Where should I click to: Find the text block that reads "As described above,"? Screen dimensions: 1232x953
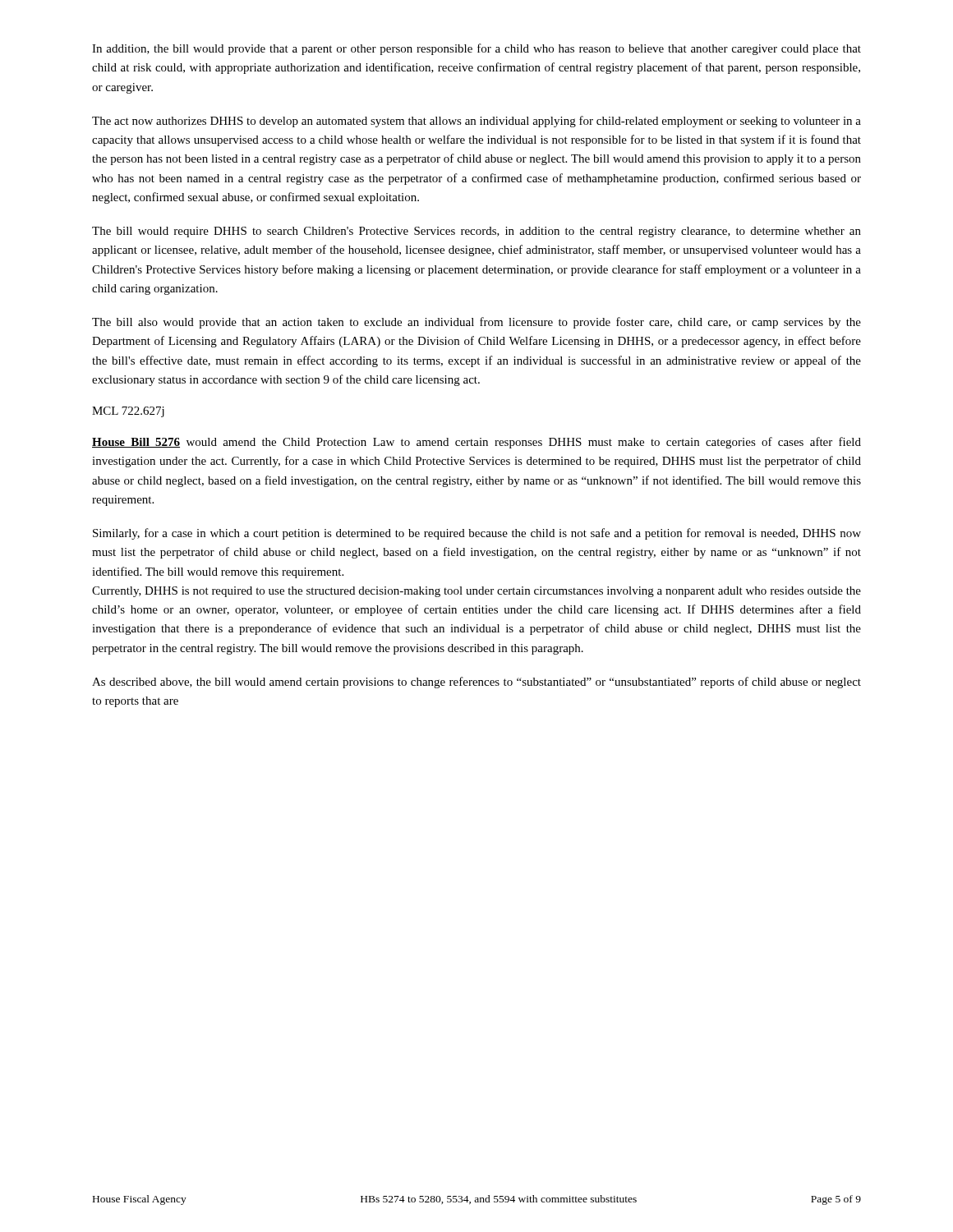[476, 691]
